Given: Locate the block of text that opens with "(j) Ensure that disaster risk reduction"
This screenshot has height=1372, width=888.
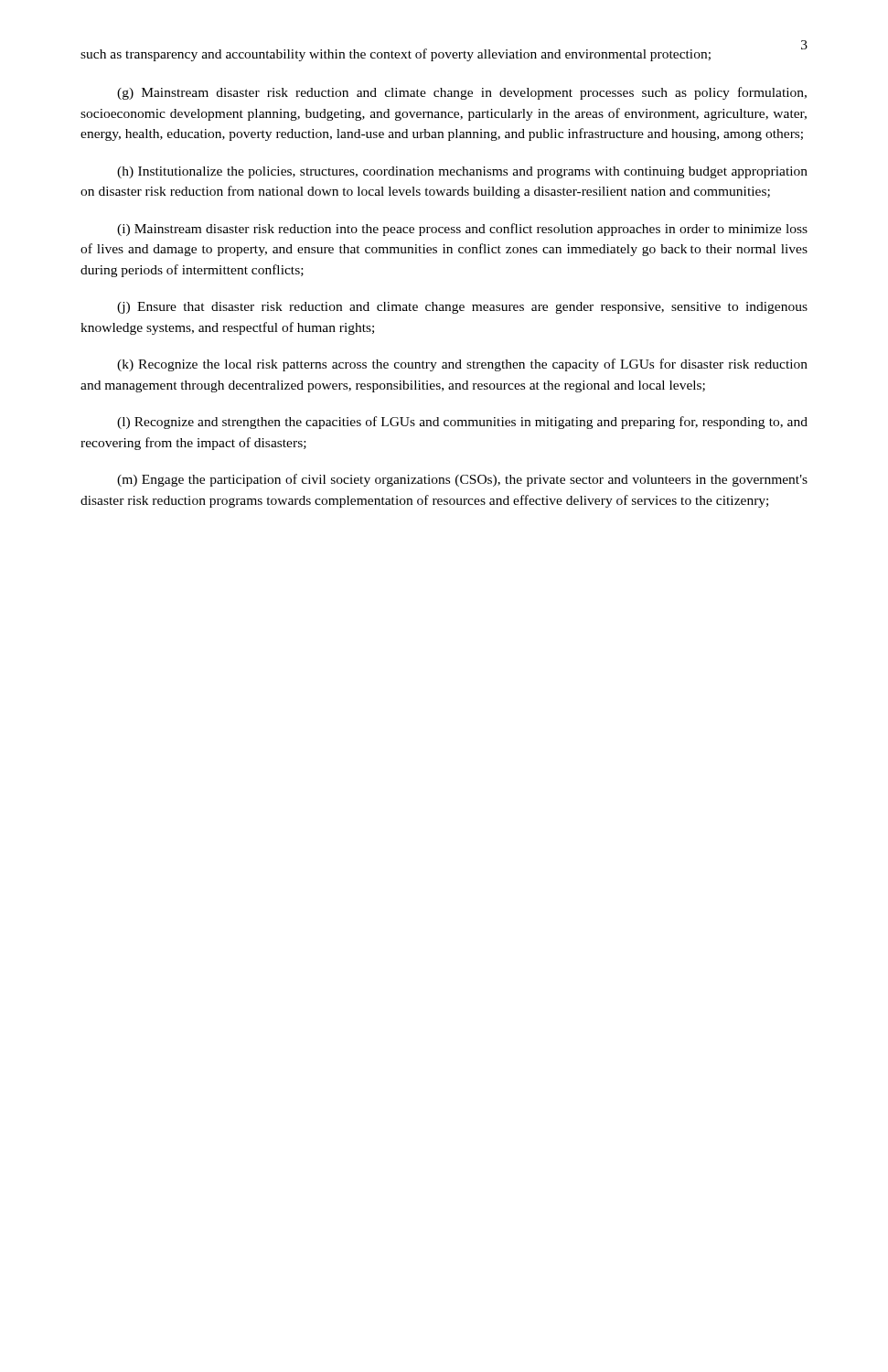Looking at the screenshot, I should (x=444, y=316).
